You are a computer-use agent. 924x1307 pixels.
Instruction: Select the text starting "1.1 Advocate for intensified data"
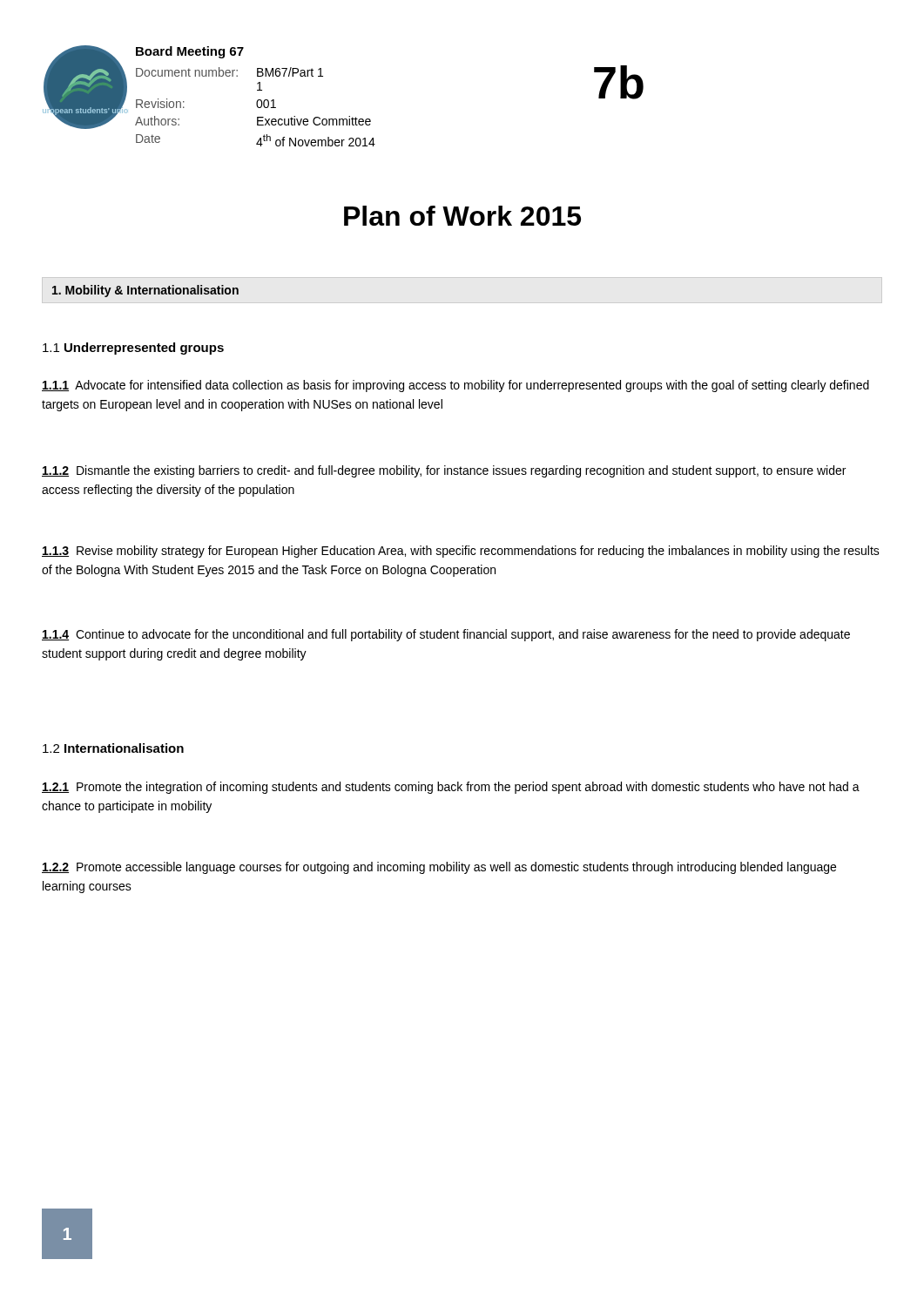point(456,395)
